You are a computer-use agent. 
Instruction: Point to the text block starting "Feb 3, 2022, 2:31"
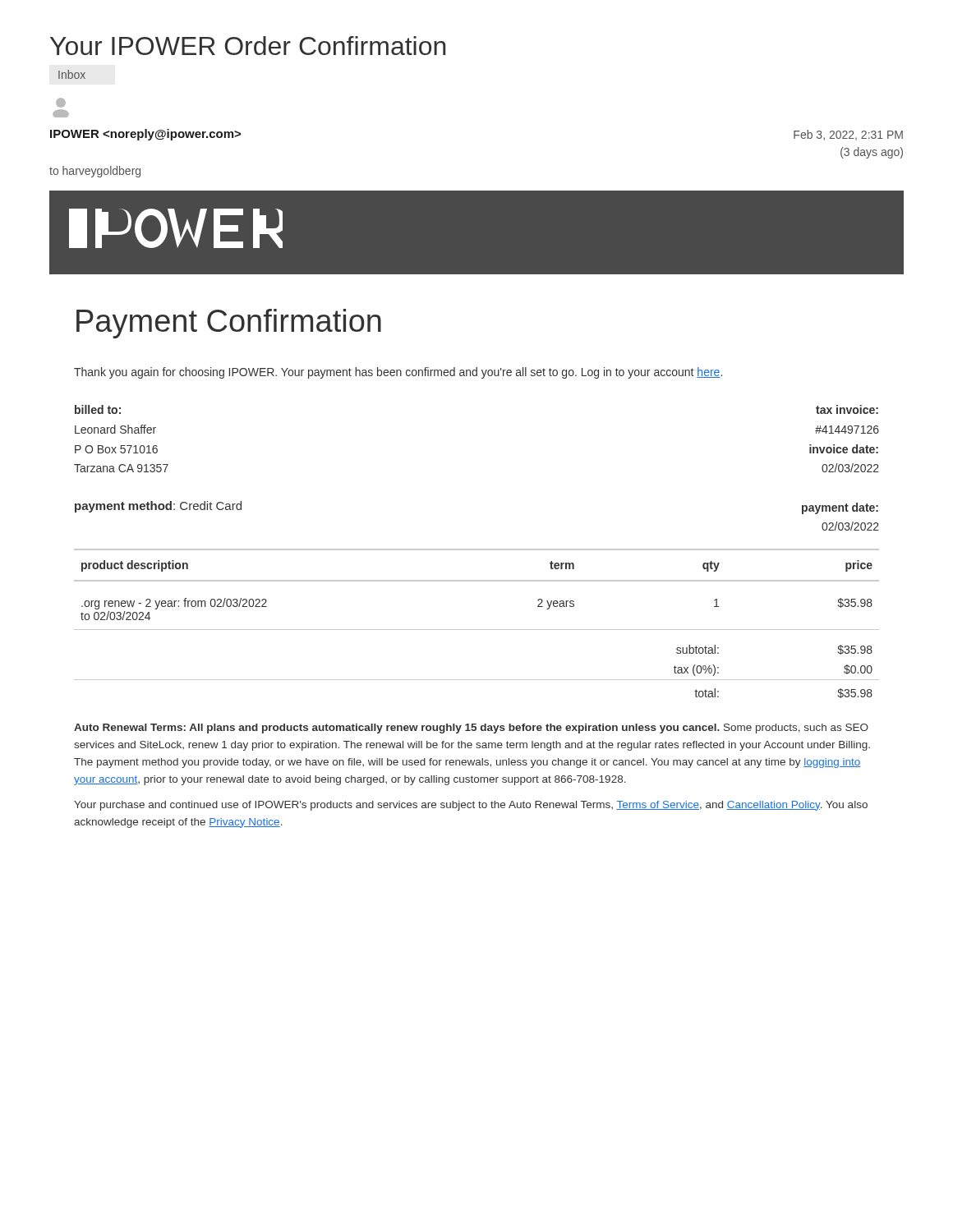tap(848, 144)
